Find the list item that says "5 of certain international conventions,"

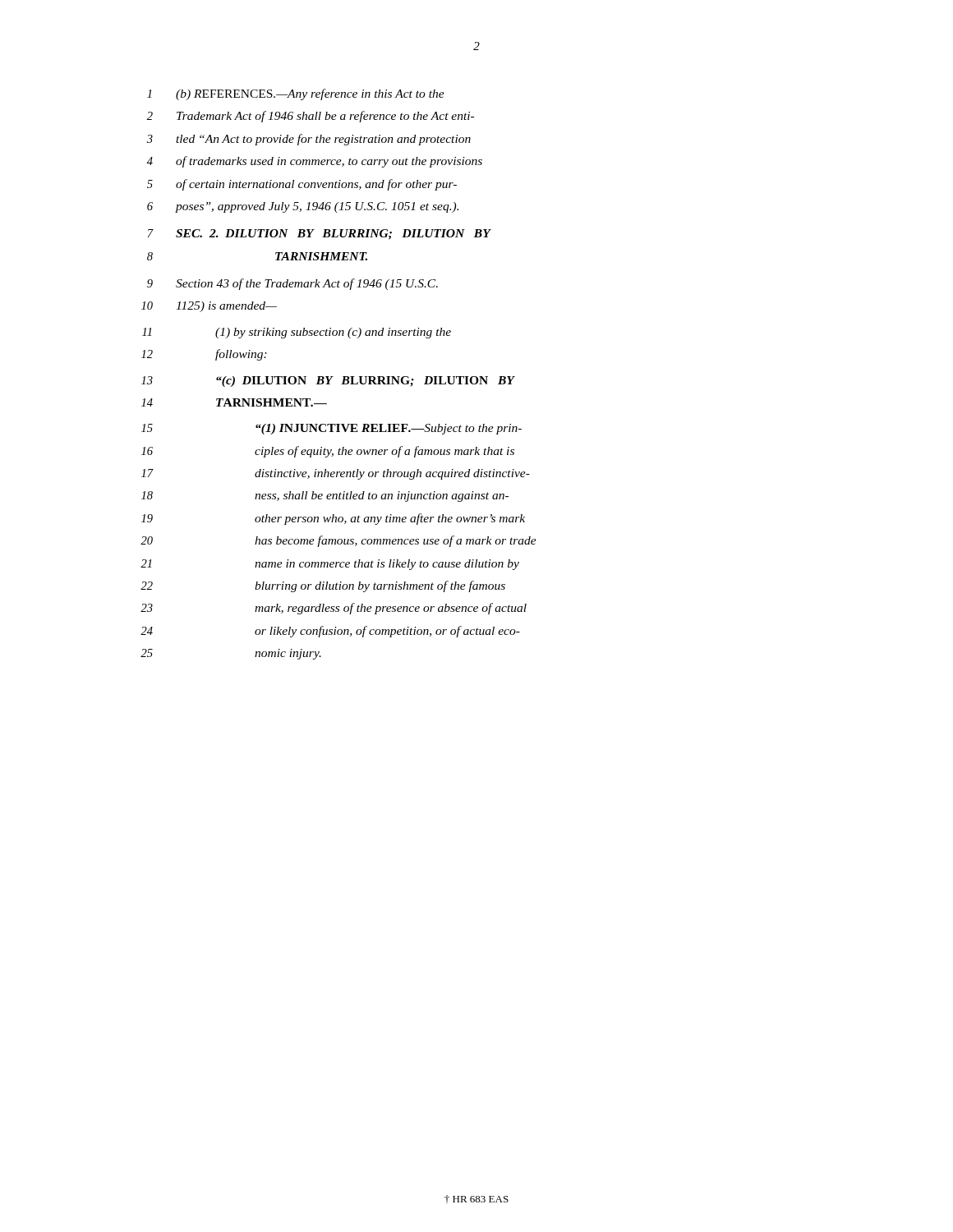pos(302,185)
